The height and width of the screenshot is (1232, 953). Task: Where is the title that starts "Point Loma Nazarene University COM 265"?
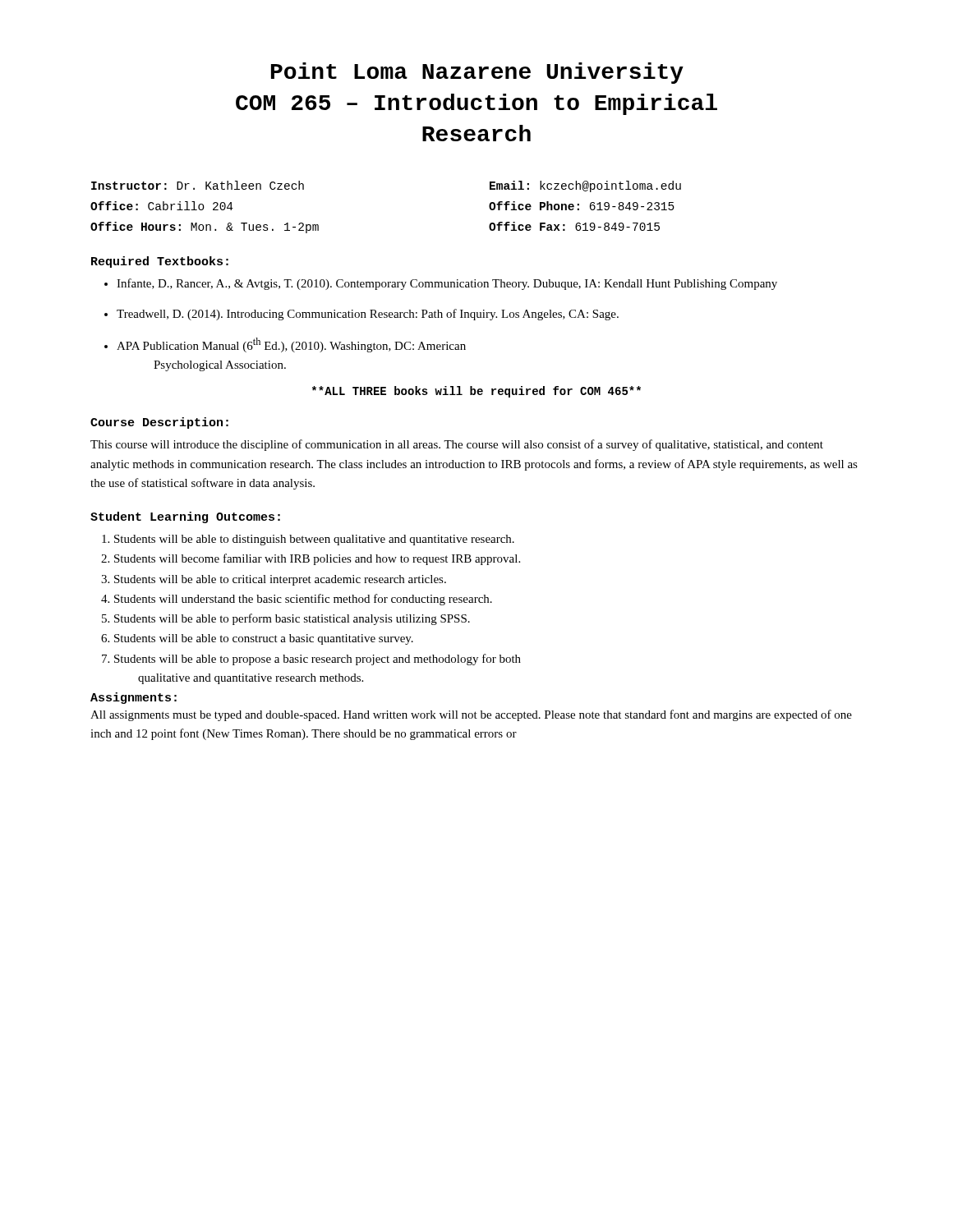pyautogui.click(x=476, y=104)
